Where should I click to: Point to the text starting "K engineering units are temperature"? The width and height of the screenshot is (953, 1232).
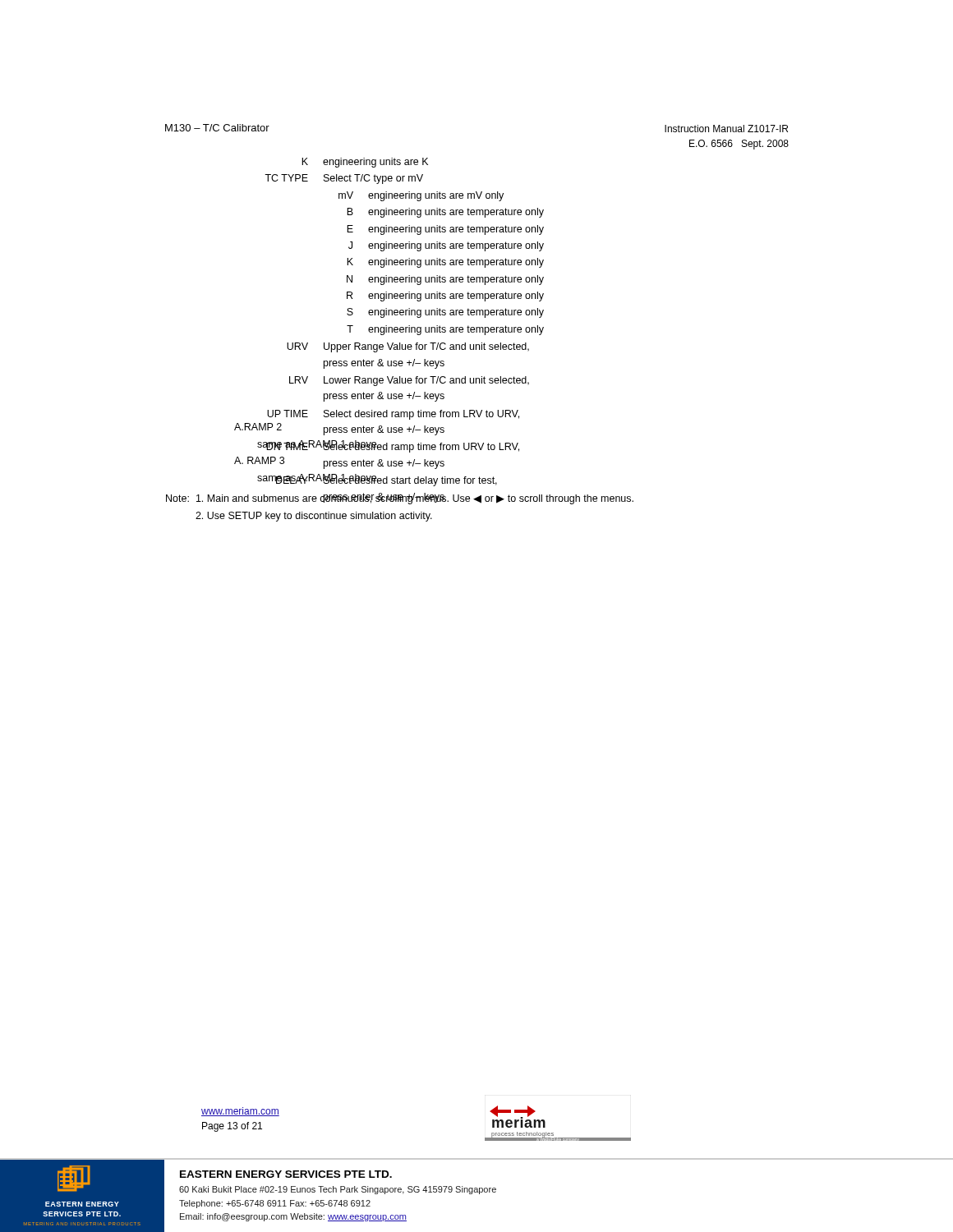526,263
